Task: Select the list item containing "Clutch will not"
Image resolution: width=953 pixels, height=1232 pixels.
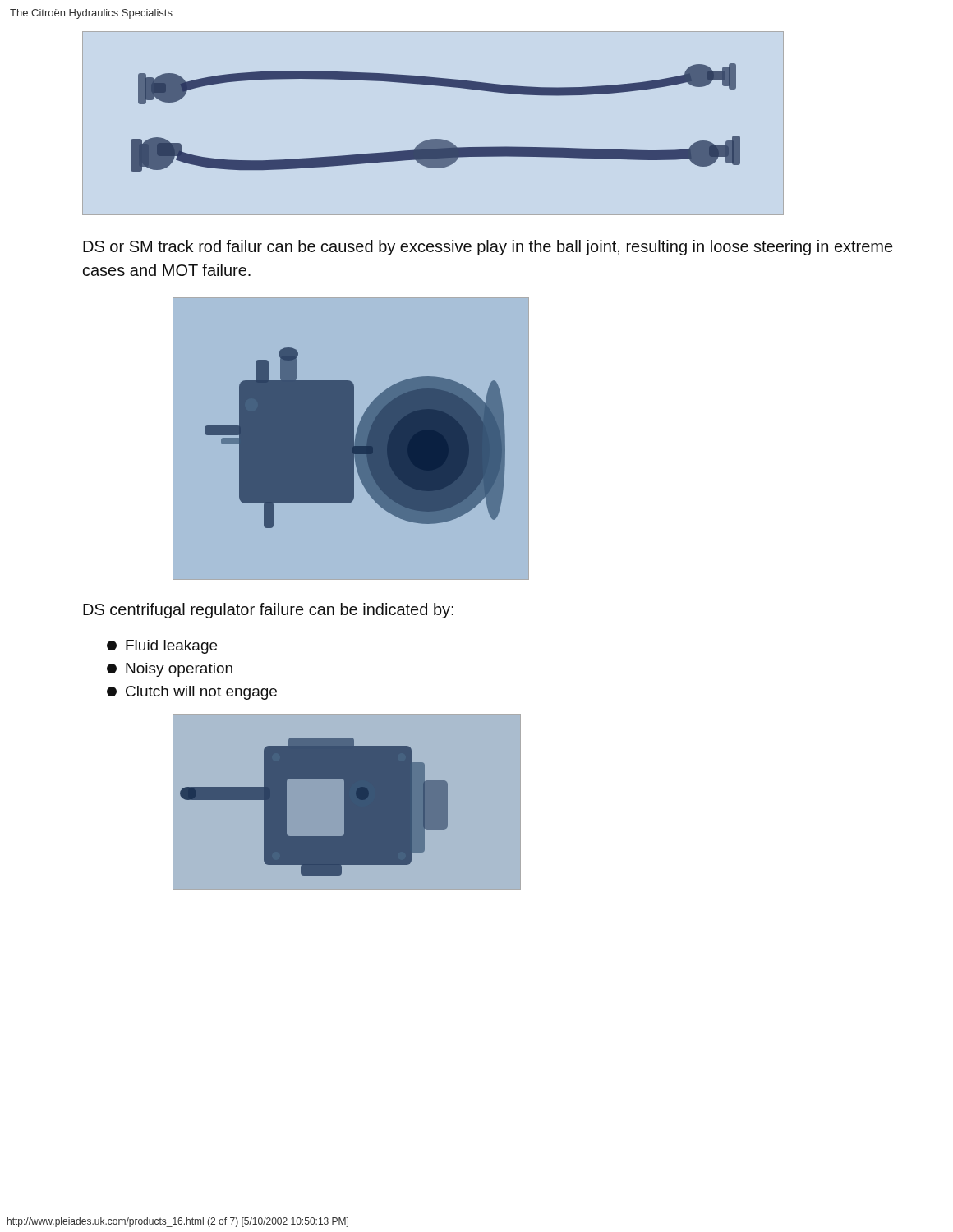Action: point(192,692)
